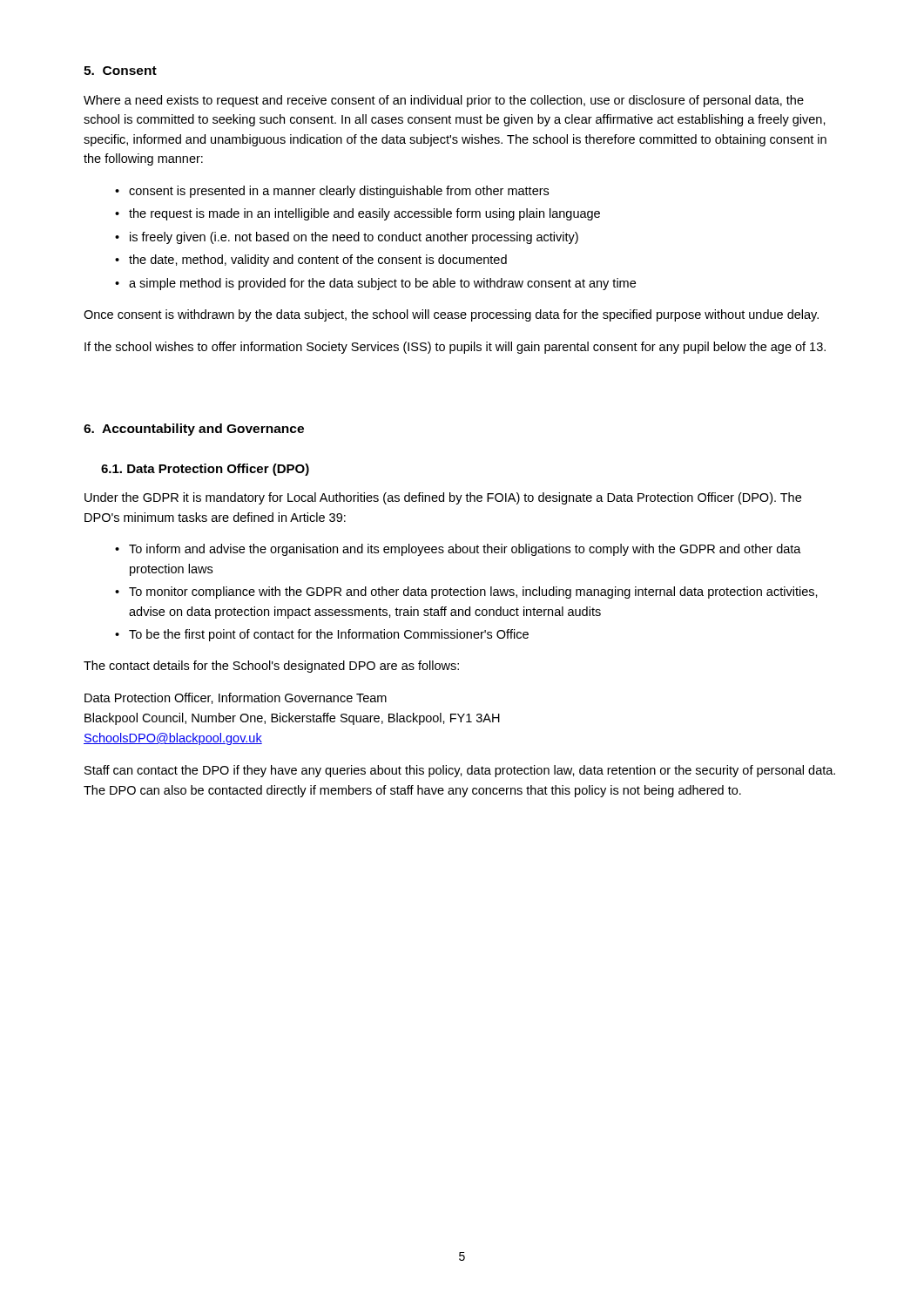This screenshot has width=924, height=1307.
Task: Select the region starting "If the school"
Action: coord(455,347)
